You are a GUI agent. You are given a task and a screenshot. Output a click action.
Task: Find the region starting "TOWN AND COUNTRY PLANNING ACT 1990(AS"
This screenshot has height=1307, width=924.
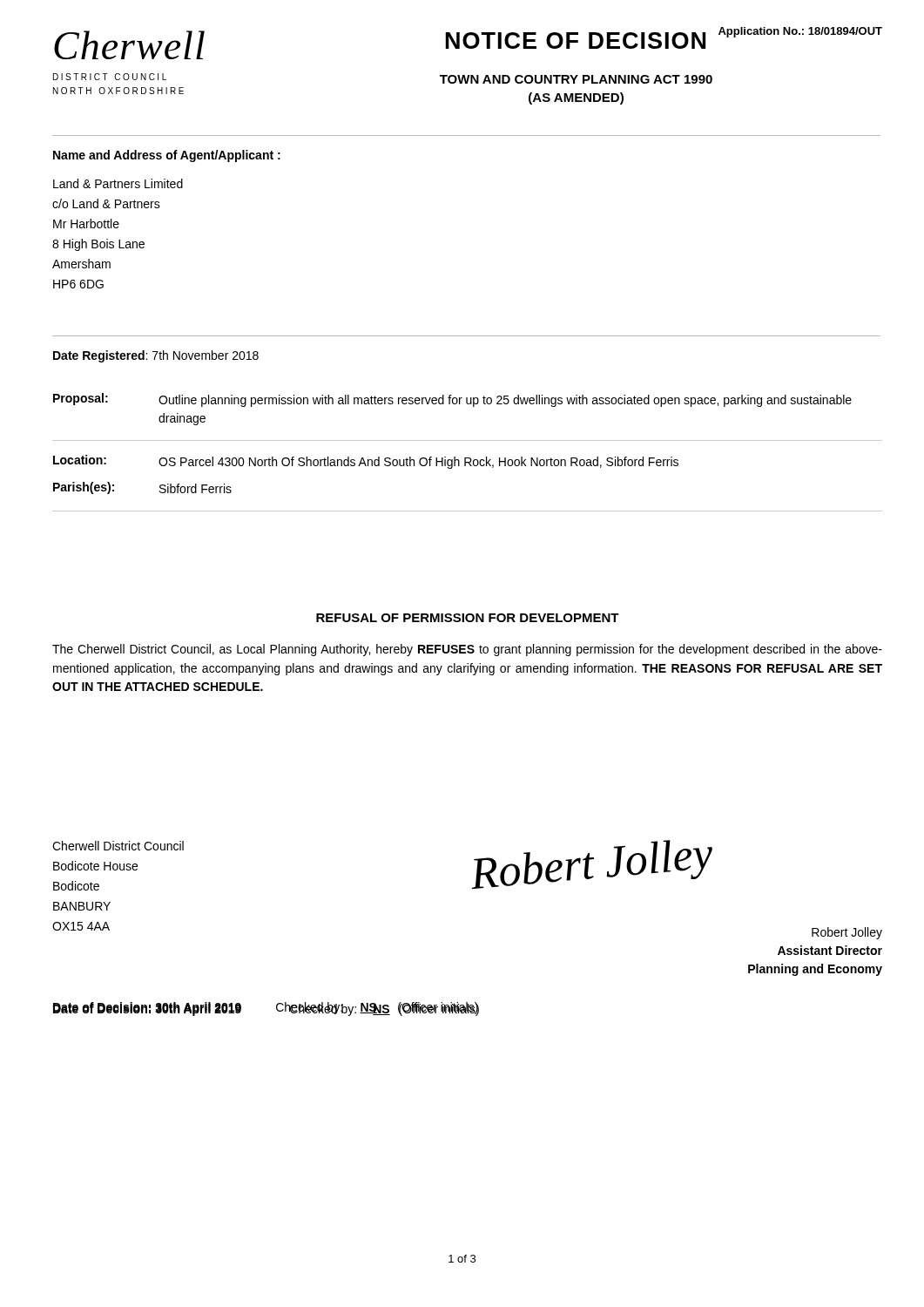point(576,88)
